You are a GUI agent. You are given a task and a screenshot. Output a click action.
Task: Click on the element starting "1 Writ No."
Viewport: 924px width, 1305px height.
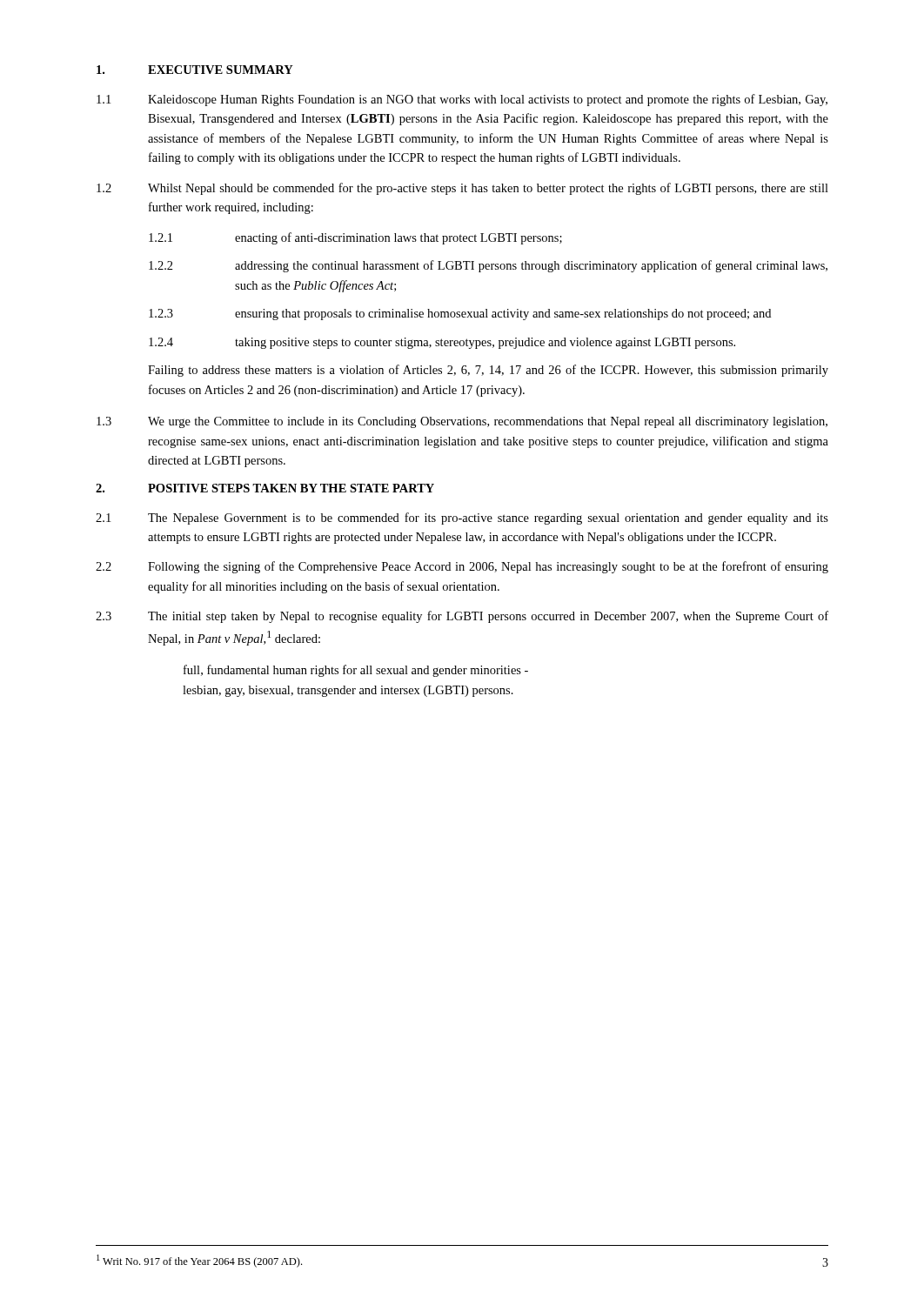199,1260
